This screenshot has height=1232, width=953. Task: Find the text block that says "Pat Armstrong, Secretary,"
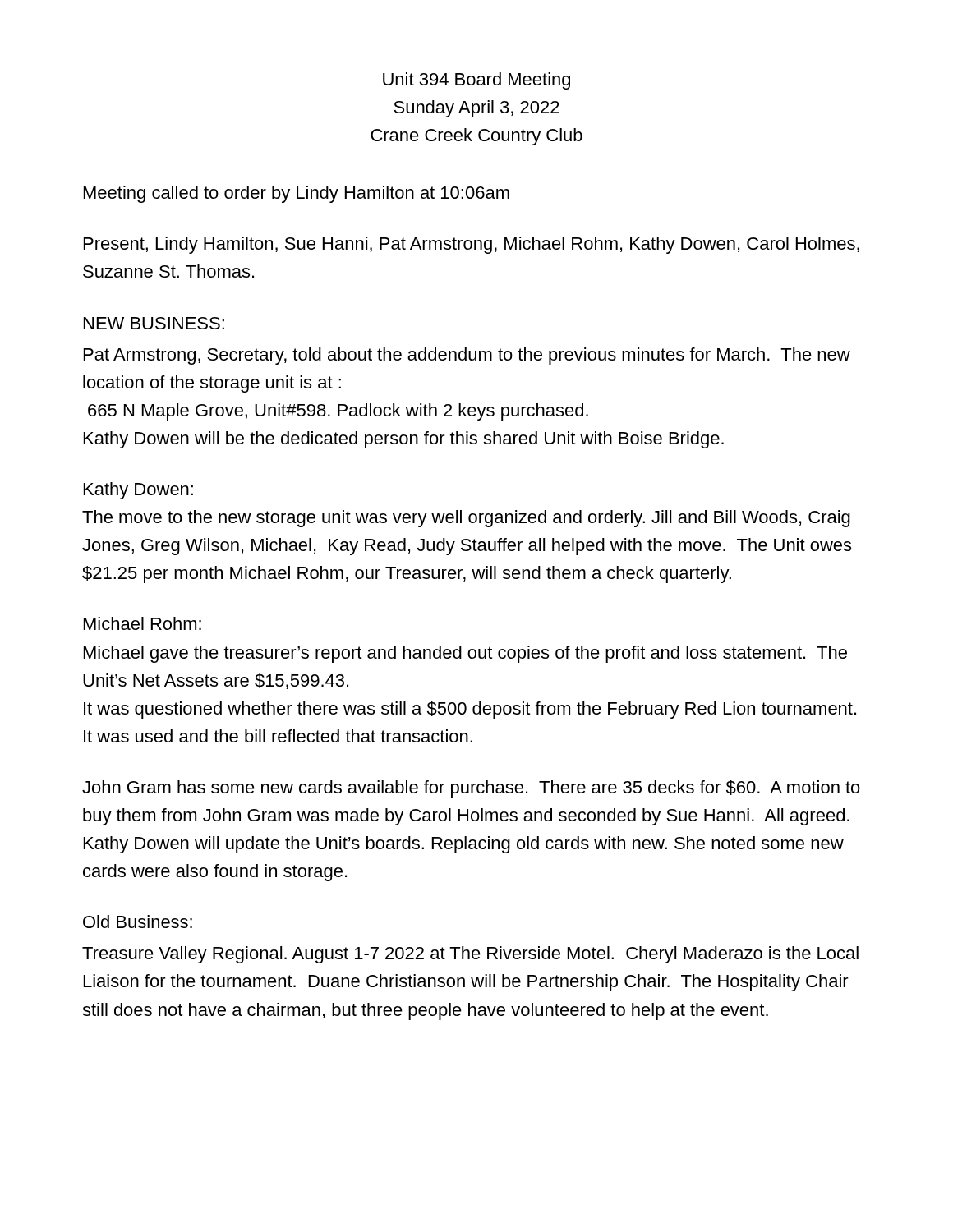coord(466,396)
